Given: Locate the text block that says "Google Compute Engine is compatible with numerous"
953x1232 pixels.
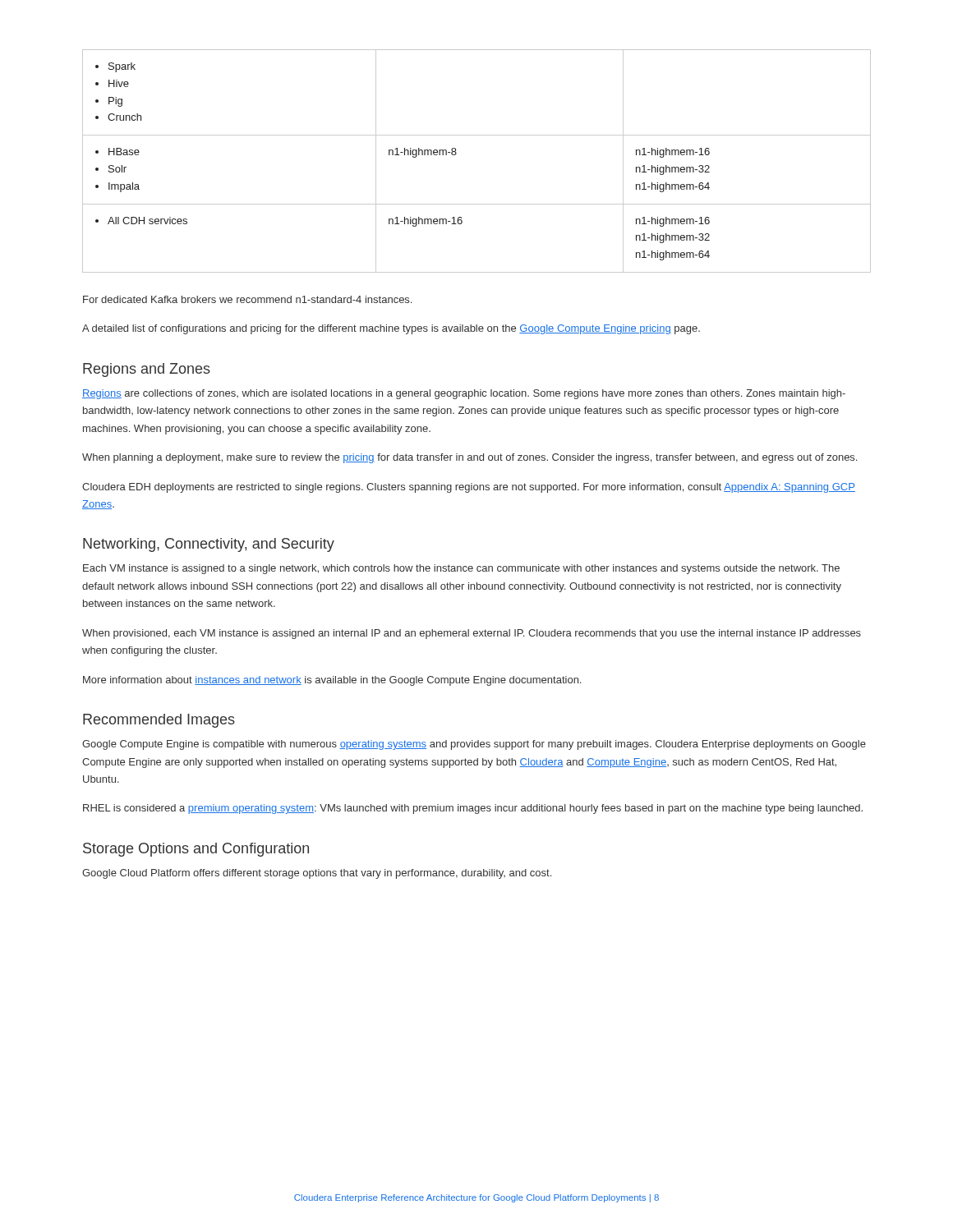Looking at the screenshot, I should (x=474, y=761).
